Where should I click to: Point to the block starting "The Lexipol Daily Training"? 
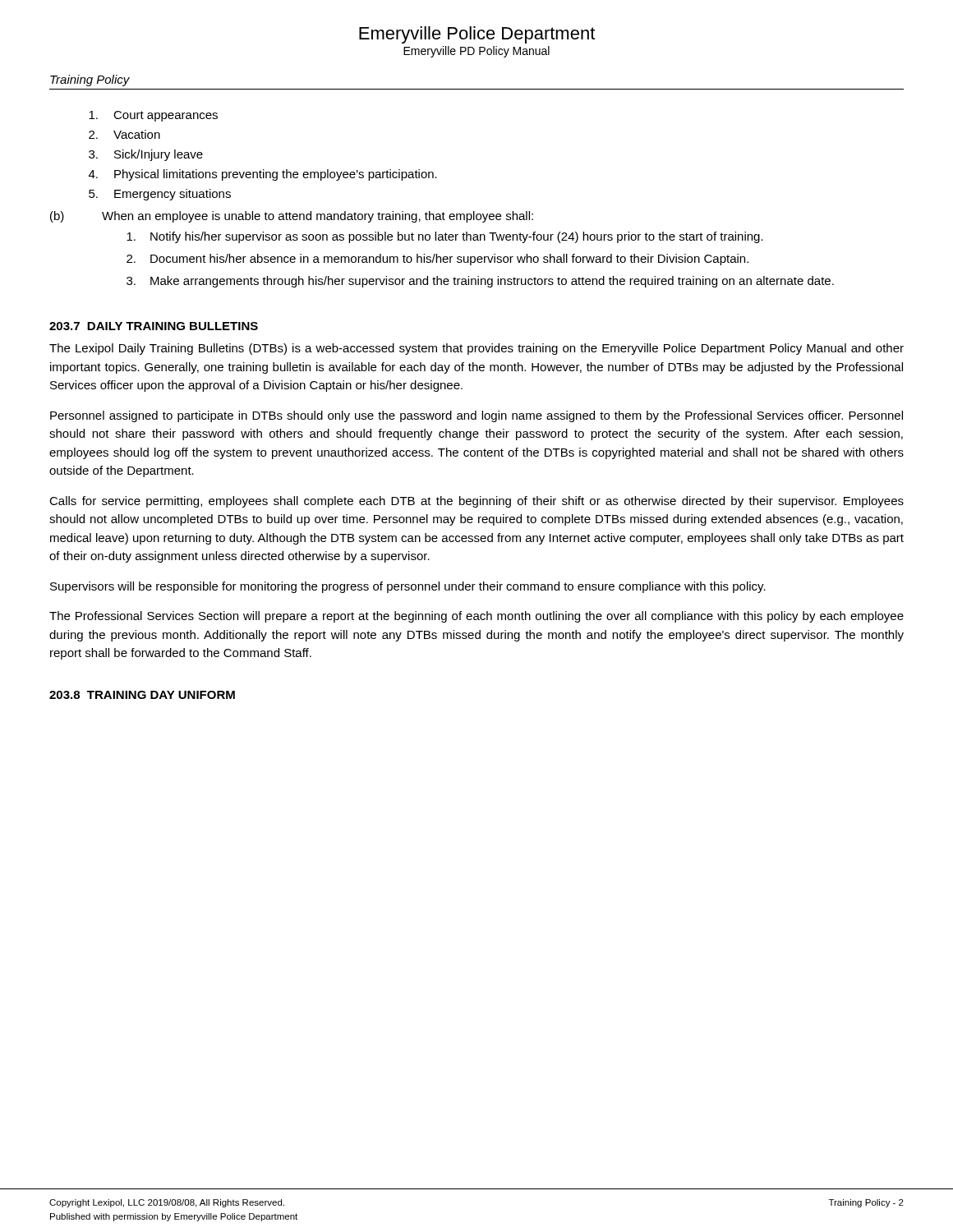coord(476,366)
